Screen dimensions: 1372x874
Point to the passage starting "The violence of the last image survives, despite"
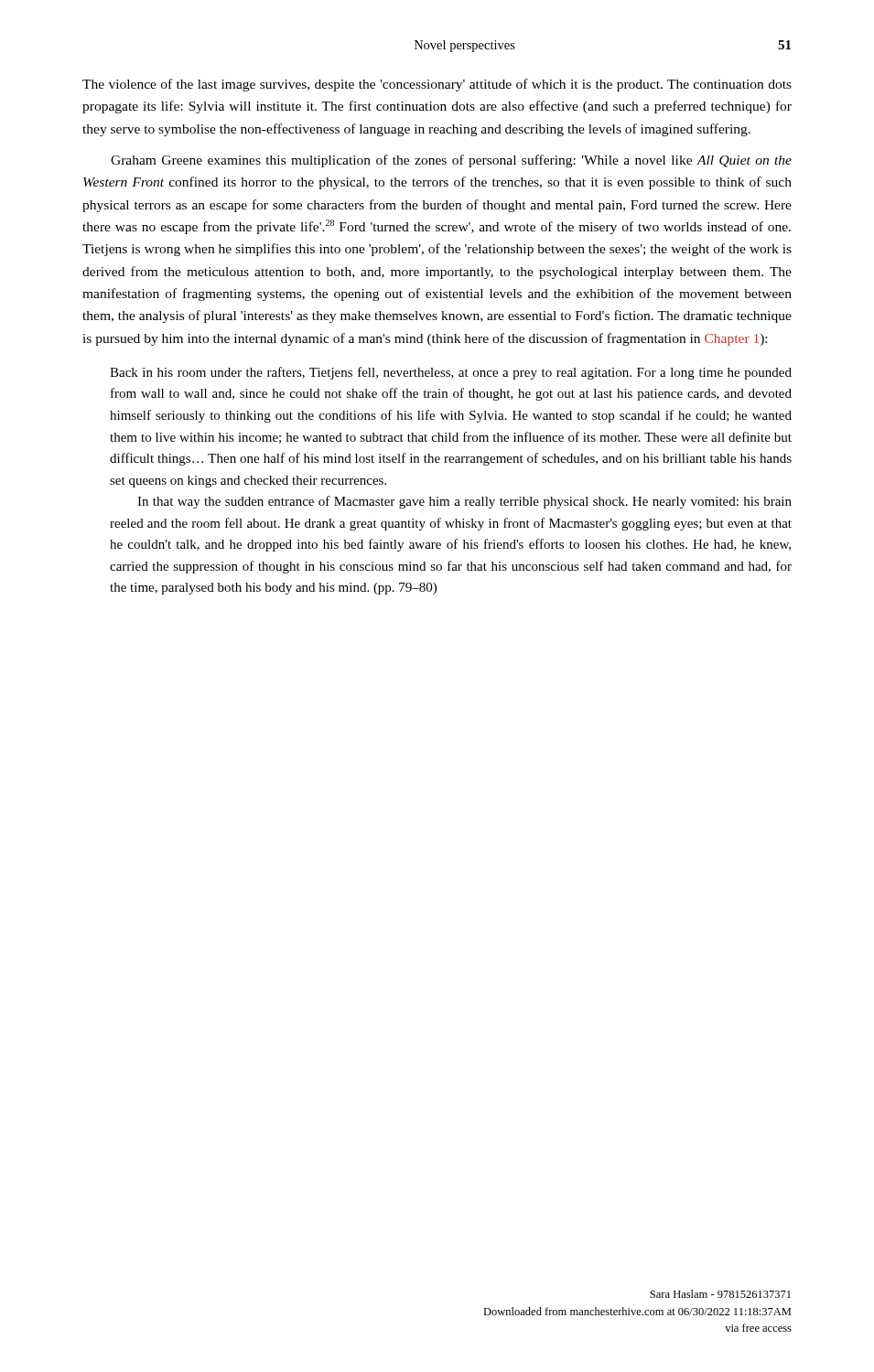[437, 107]
